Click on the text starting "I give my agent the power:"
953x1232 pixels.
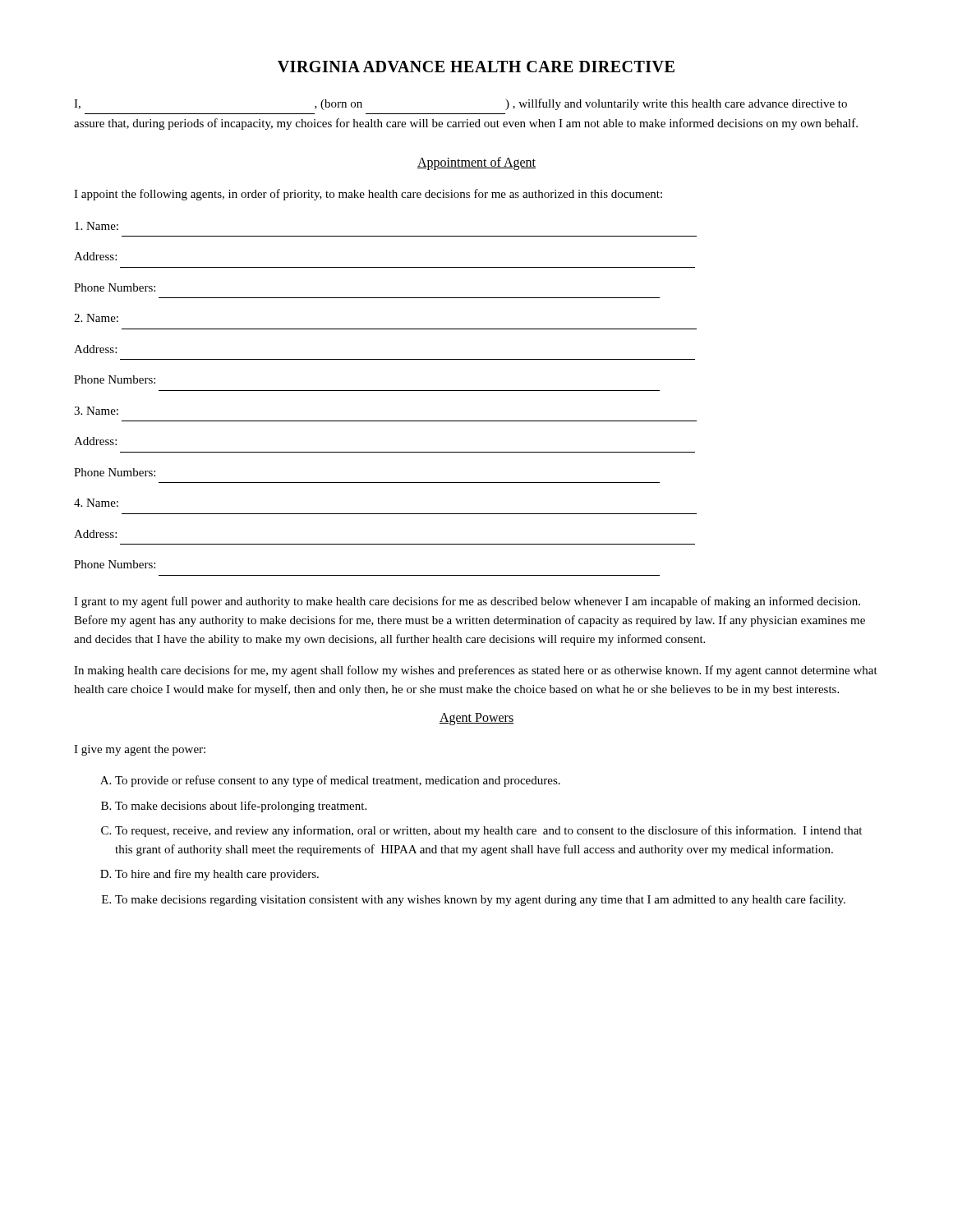click(140, 749)
